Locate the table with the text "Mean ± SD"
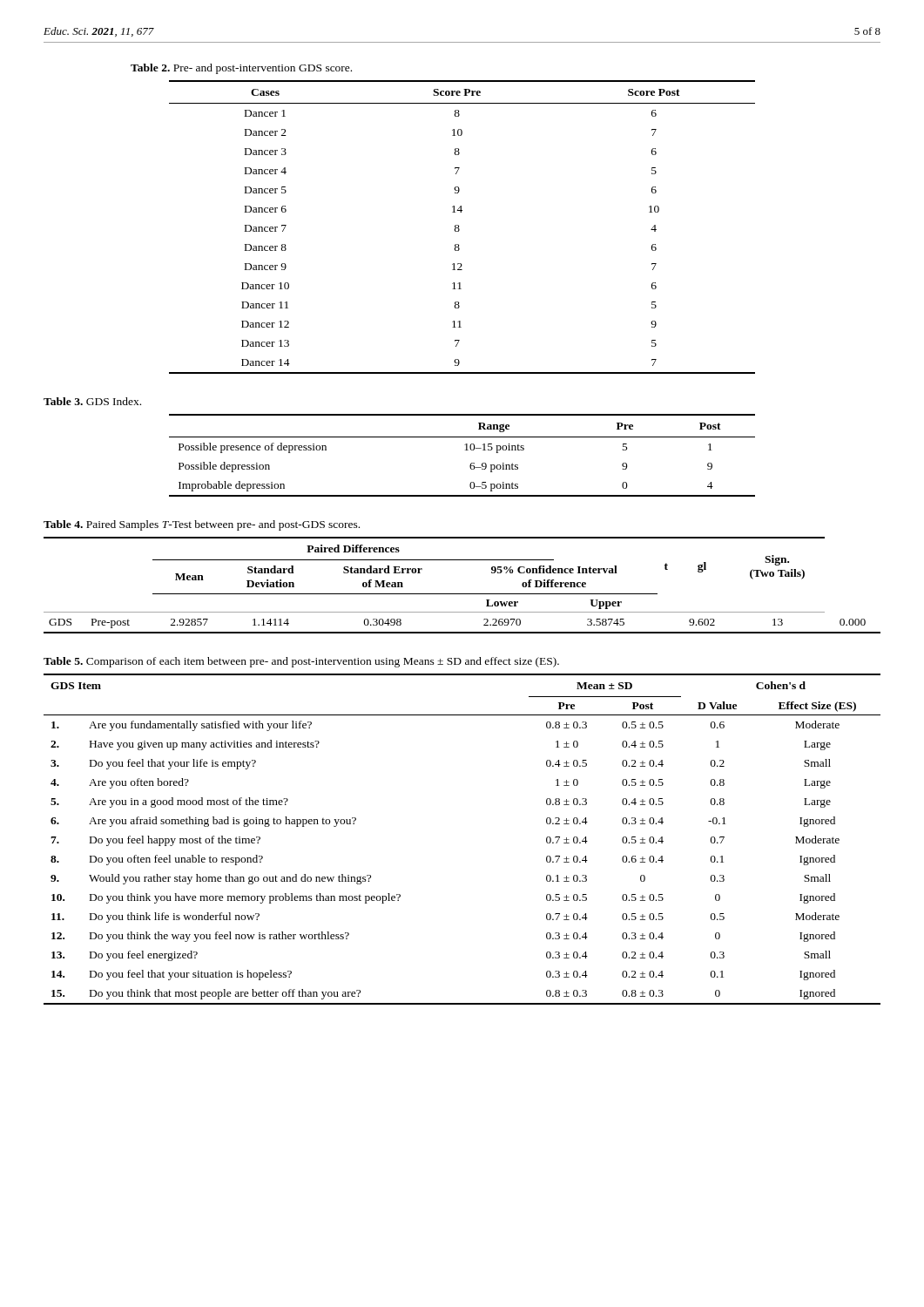Image resolution: width=924 pixels, height=1307 pixels. pyautogui.click(x=462, y=839)
